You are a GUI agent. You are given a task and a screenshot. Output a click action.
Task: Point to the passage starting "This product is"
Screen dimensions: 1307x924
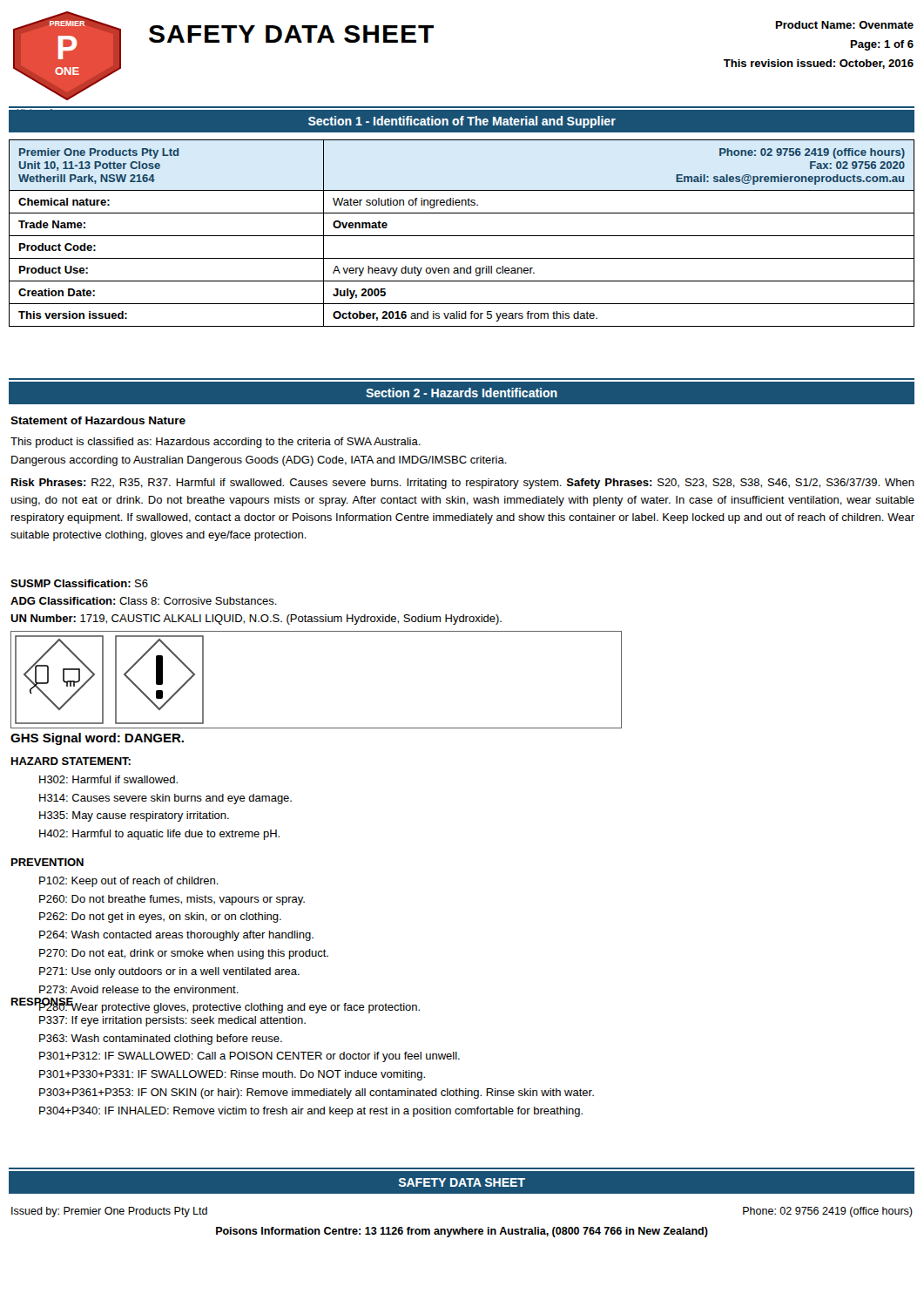pyautogui.click(x=216, y=441)
